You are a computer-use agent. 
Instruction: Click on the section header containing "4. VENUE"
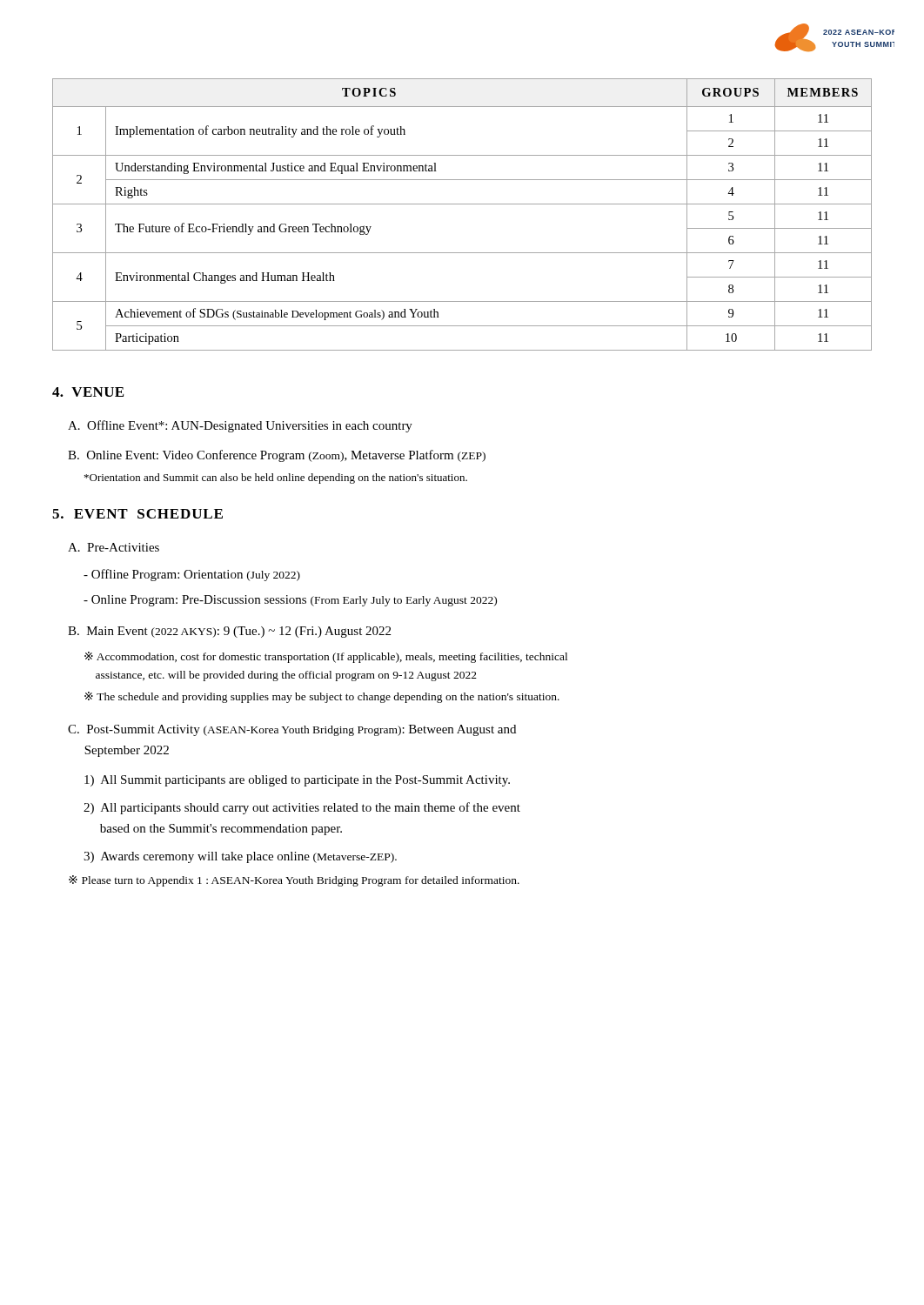(x=89, y=392)
